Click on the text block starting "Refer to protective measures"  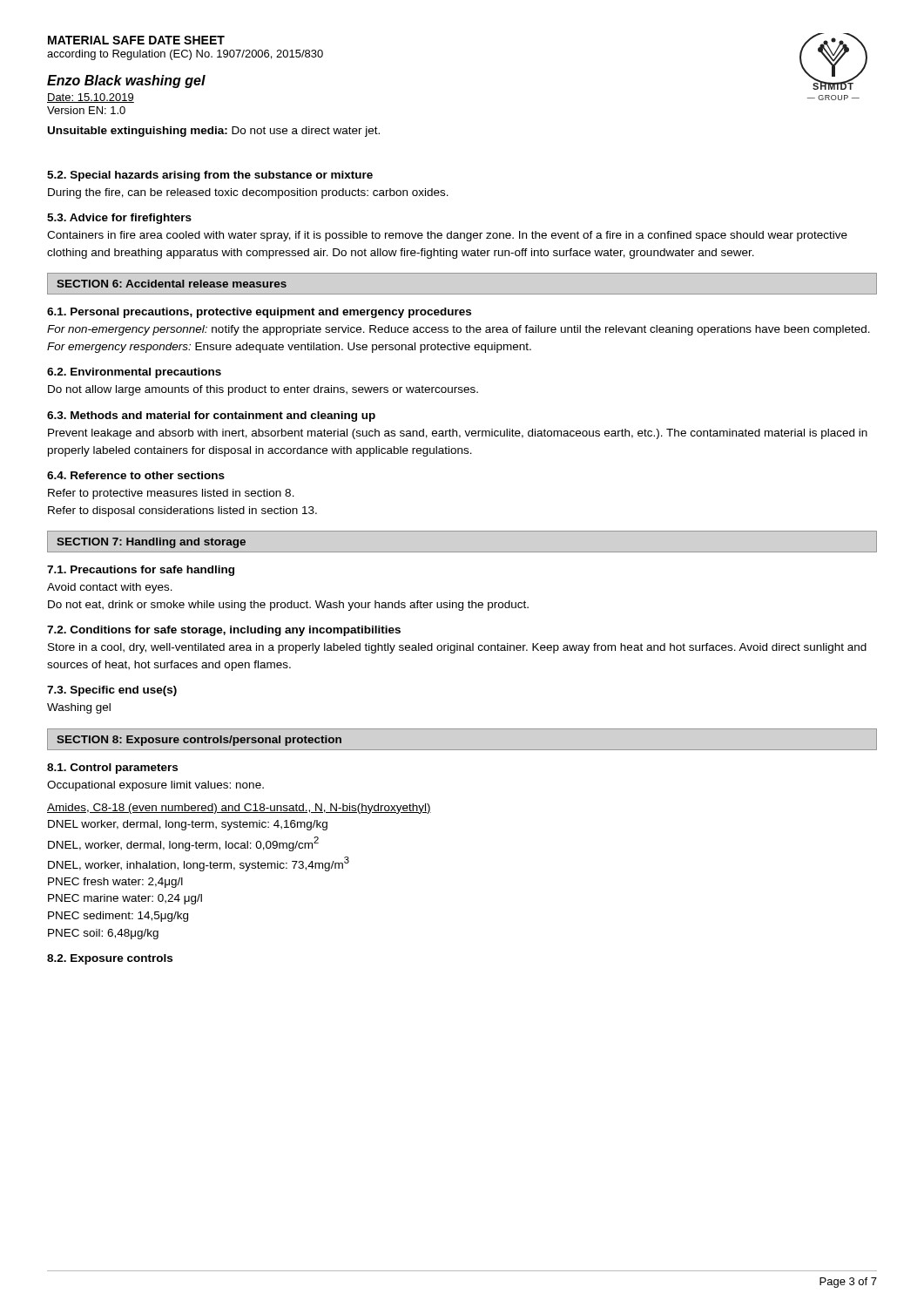[x=182, y=501]
